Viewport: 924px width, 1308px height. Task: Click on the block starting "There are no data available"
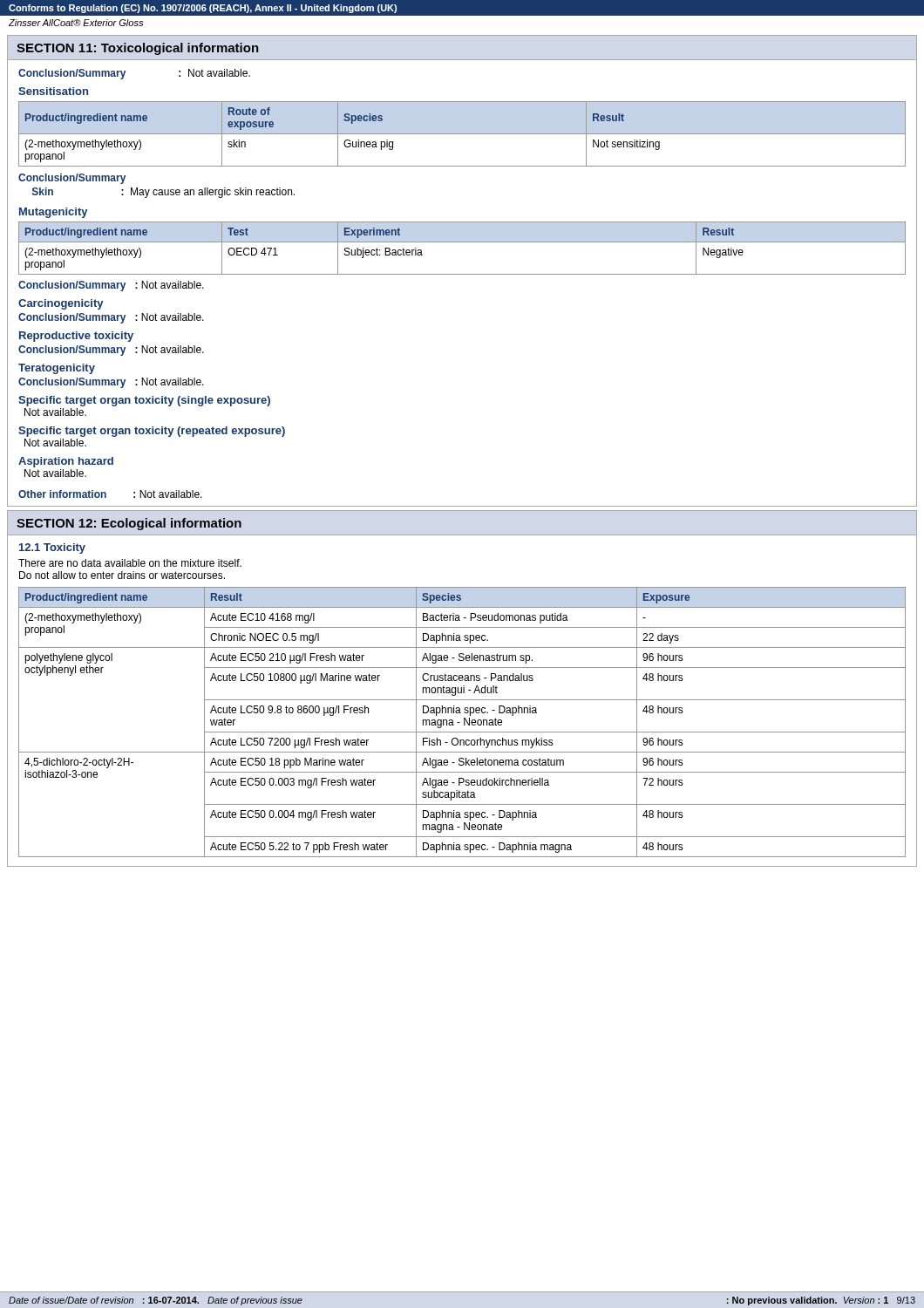click(x=130, y=569)
